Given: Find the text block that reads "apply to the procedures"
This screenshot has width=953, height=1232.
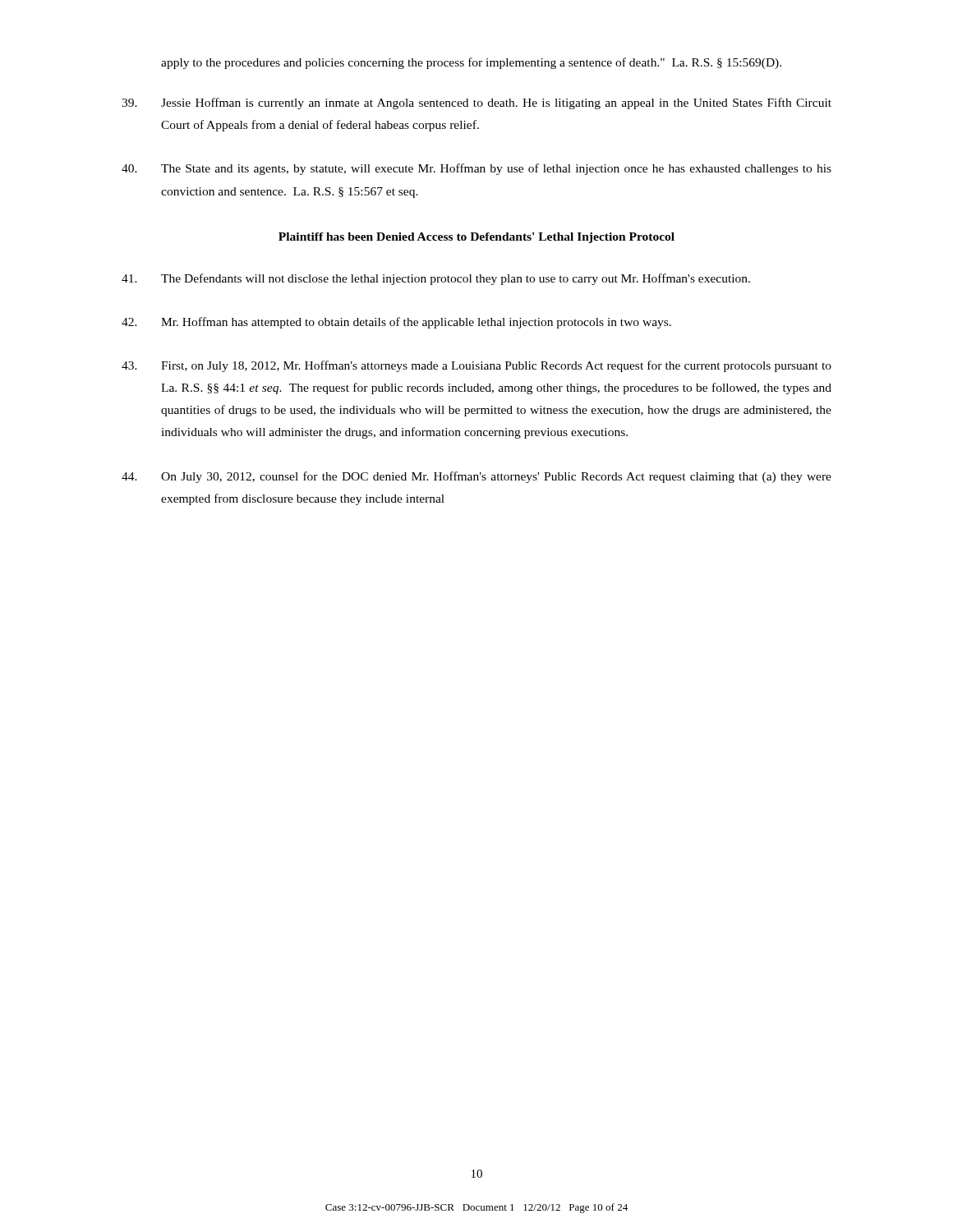Looking at the screenshot, I should [x=496, y=62].
